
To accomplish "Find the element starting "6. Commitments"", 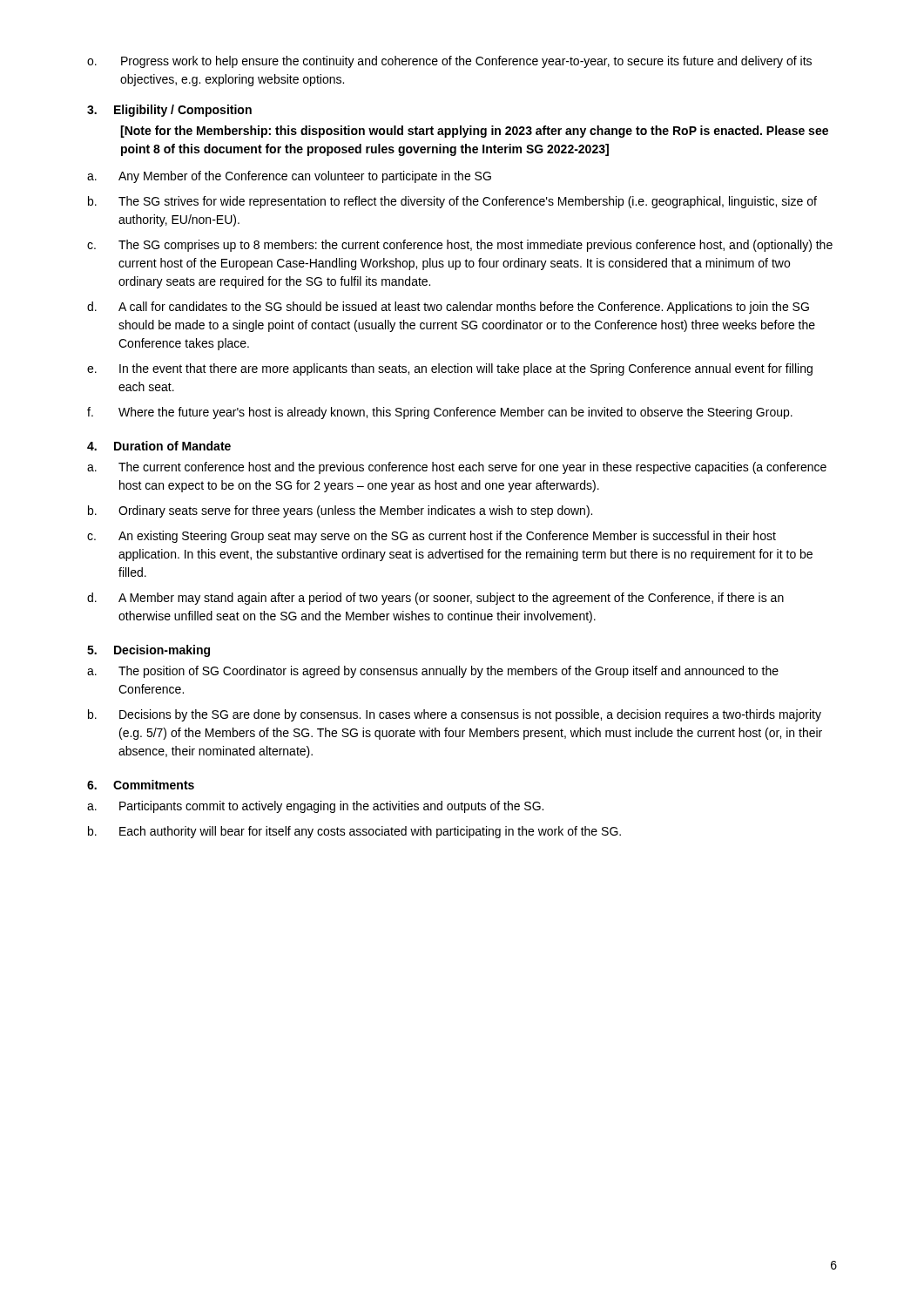I will pyautogui.click(x=141, y=785).
